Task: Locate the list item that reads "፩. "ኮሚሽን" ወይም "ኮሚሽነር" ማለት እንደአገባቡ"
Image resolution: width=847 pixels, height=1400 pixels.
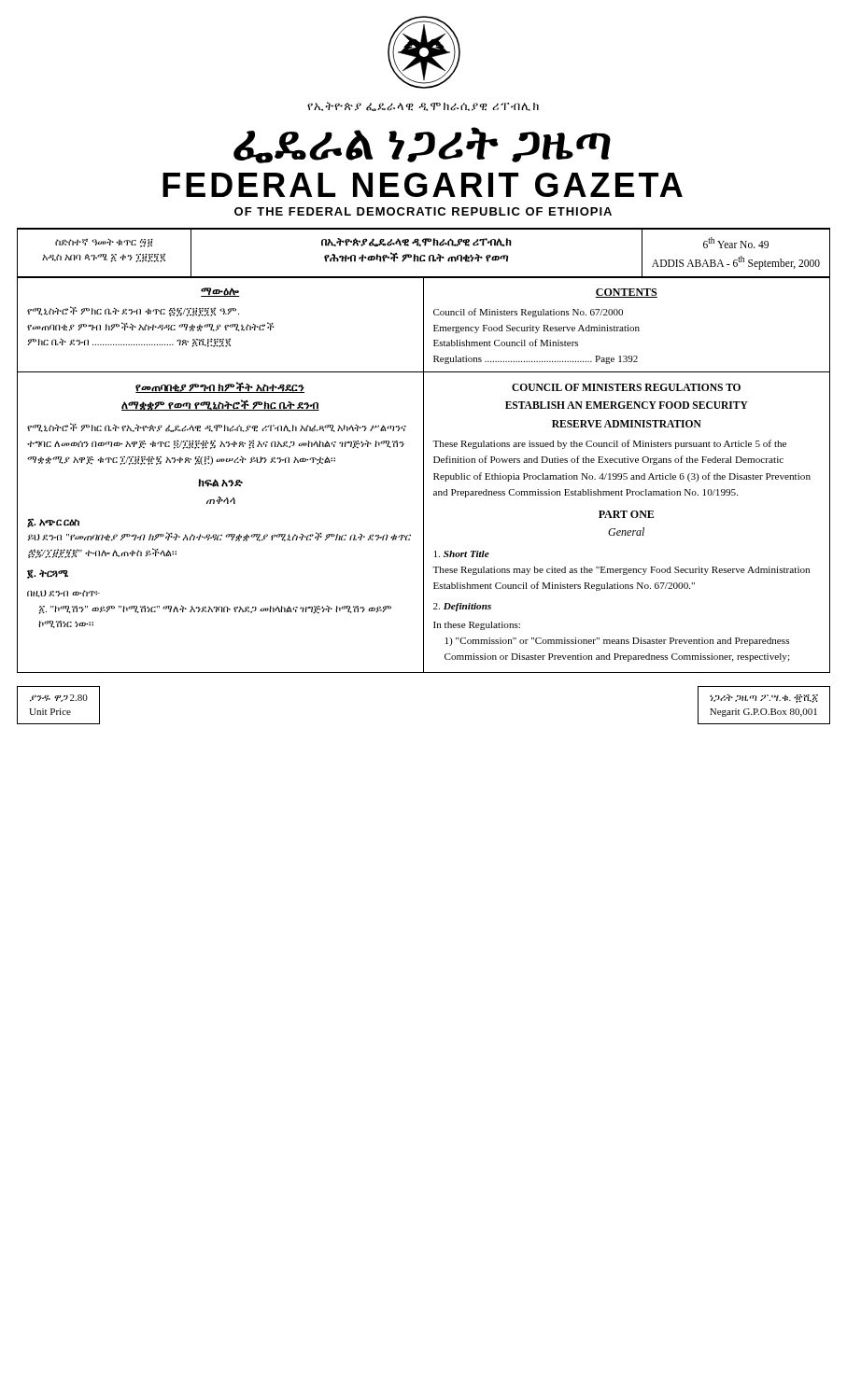Action: point(215,616)
